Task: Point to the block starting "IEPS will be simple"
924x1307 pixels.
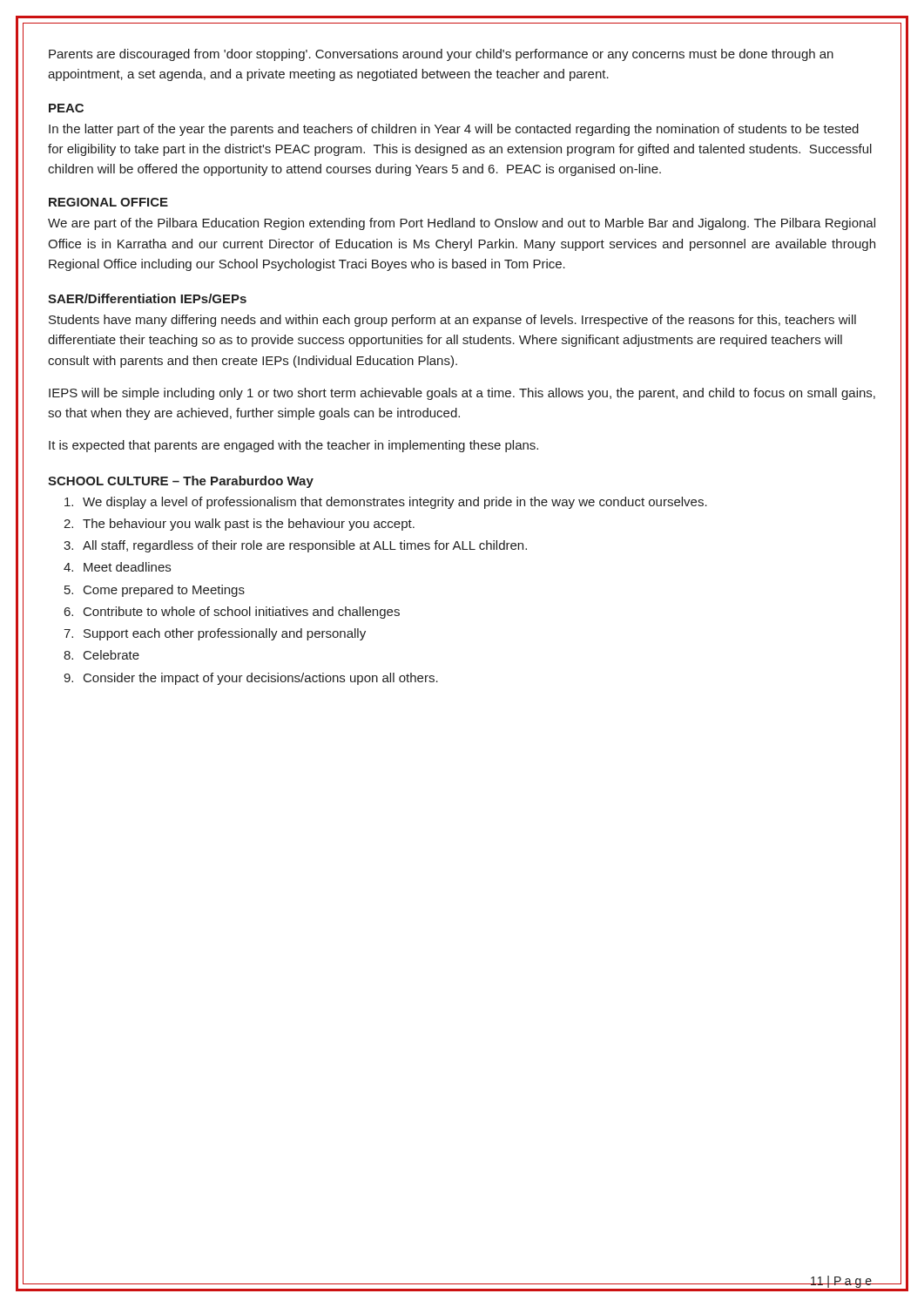Action: tap(462, 402)
